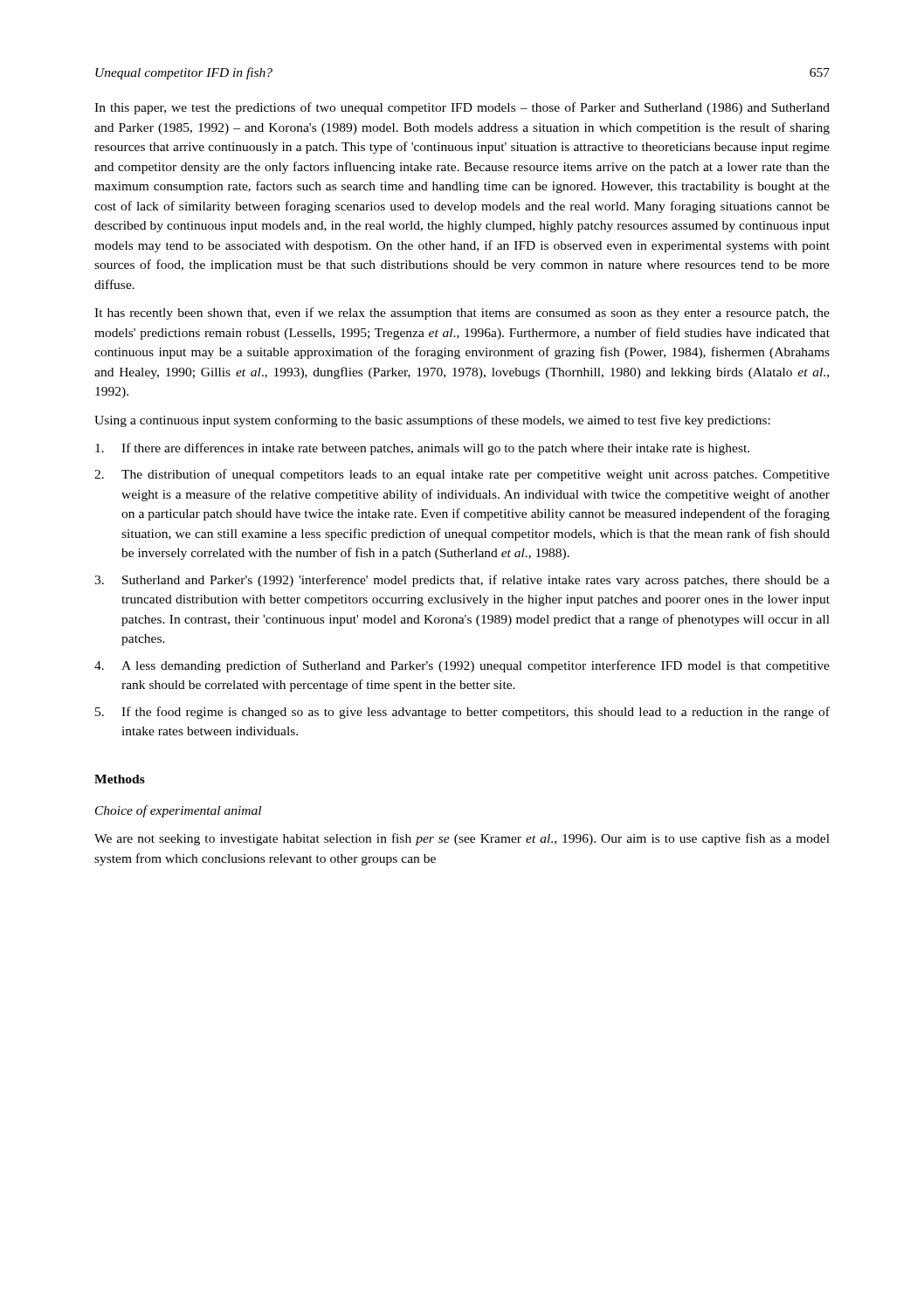Select the element starting "If there are differences"
Viewport: 924px width, 1310px height.
[x=462, y=448]
